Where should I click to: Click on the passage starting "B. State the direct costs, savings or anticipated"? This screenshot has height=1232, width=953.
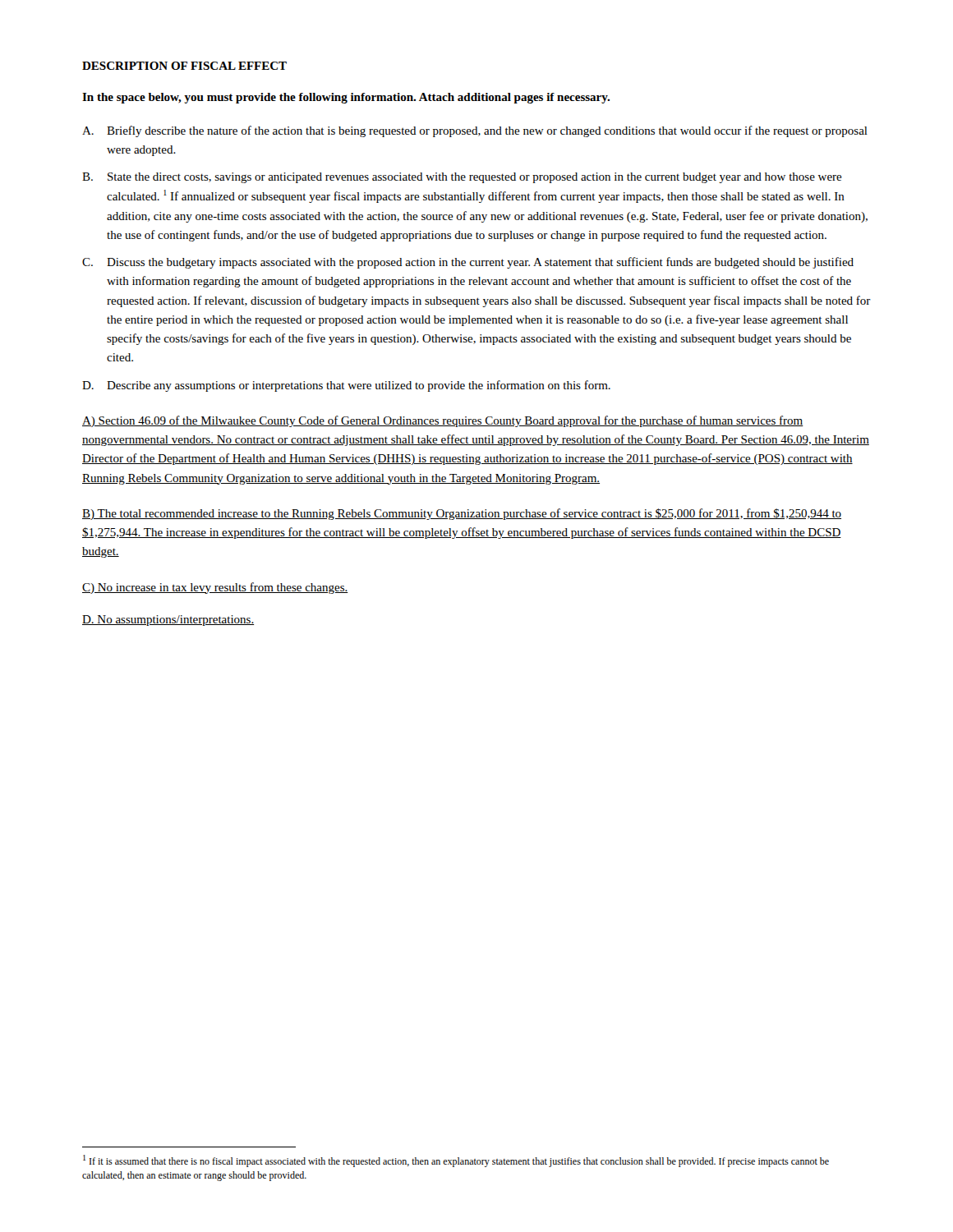(476, 206)
